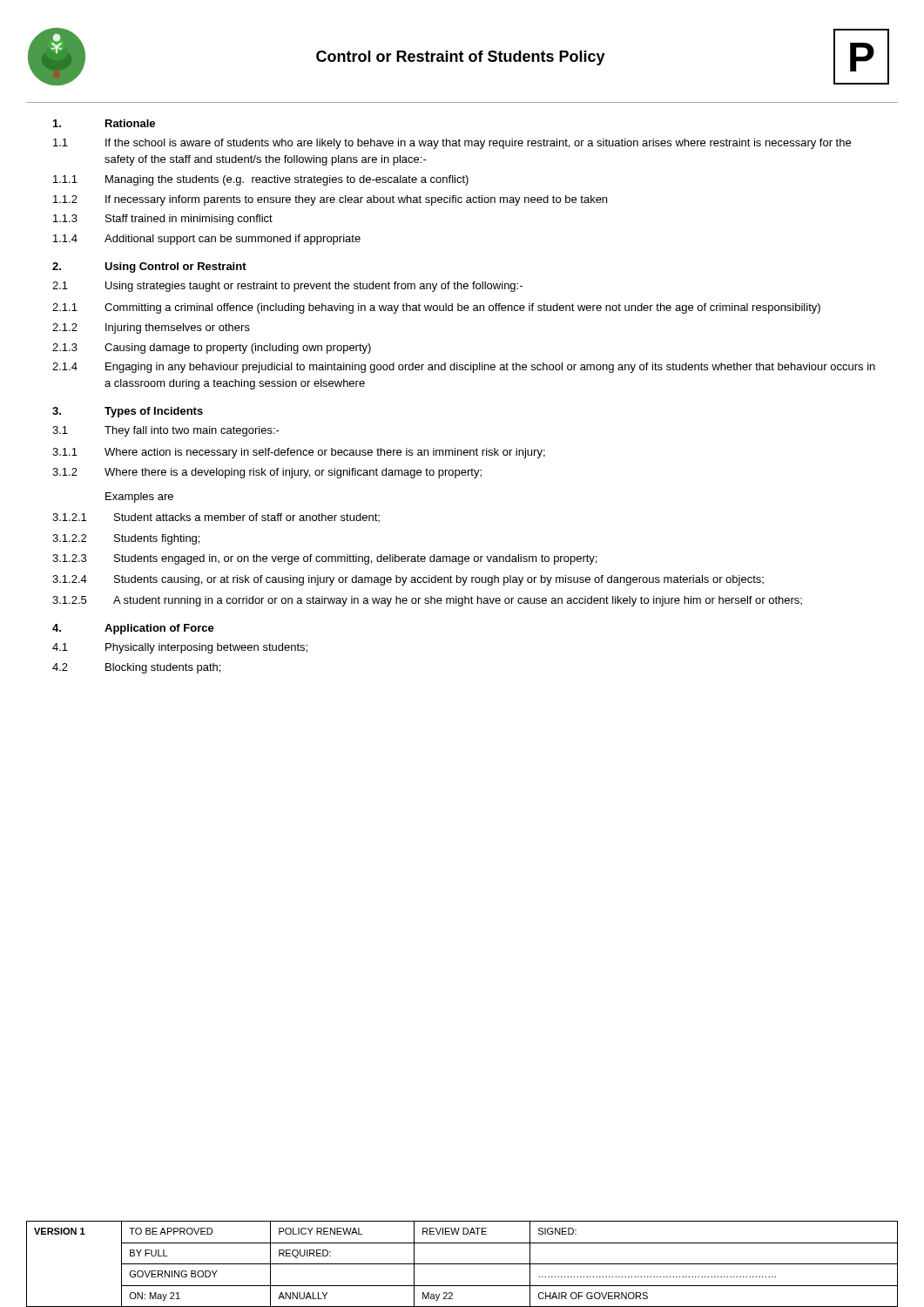Click on the block starting "3.1.2.2 Students fighting;"

pyautogui.click(x=126, y=539)
